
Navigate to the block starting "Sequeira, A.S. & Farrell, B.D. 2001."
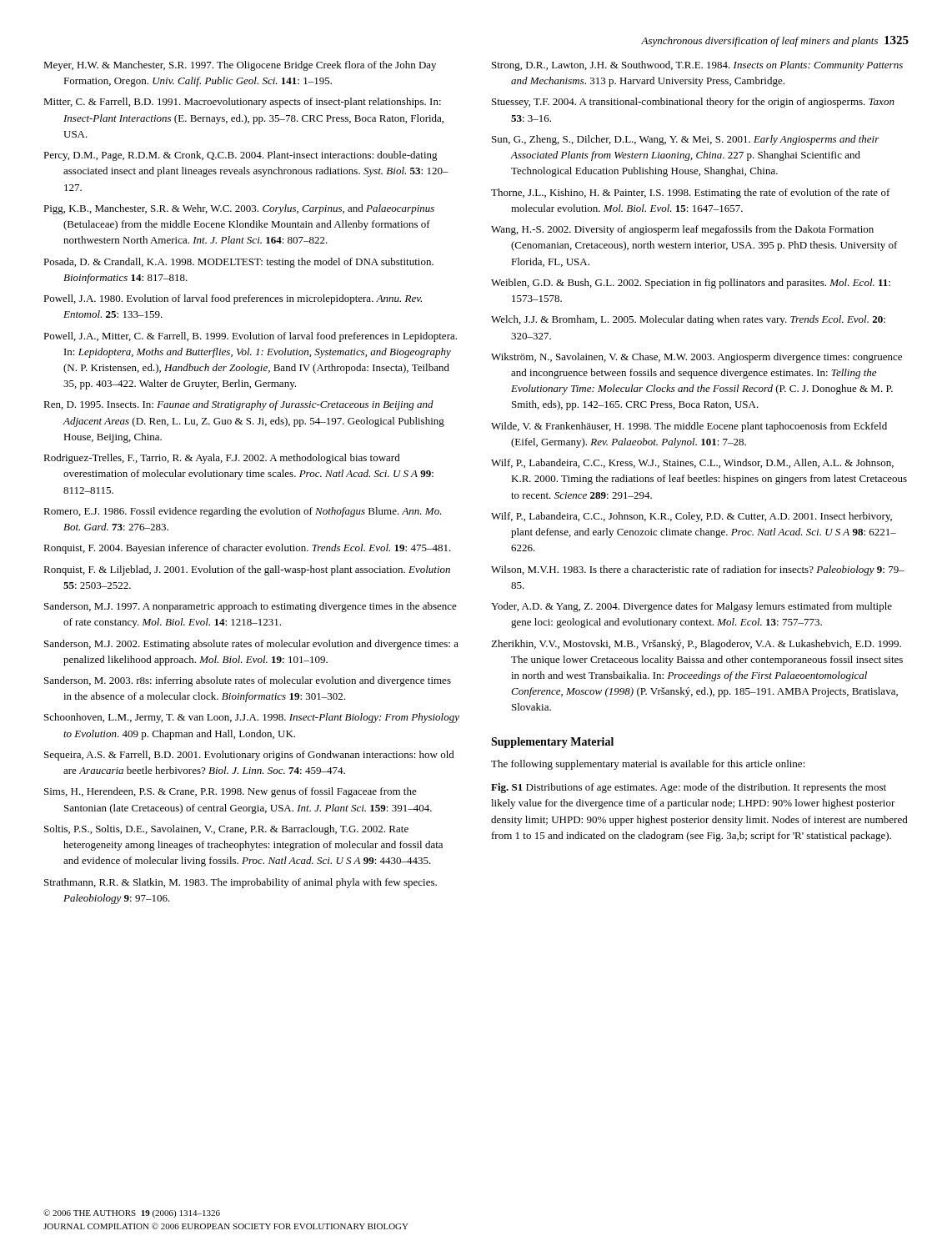(x=249, y=762)
